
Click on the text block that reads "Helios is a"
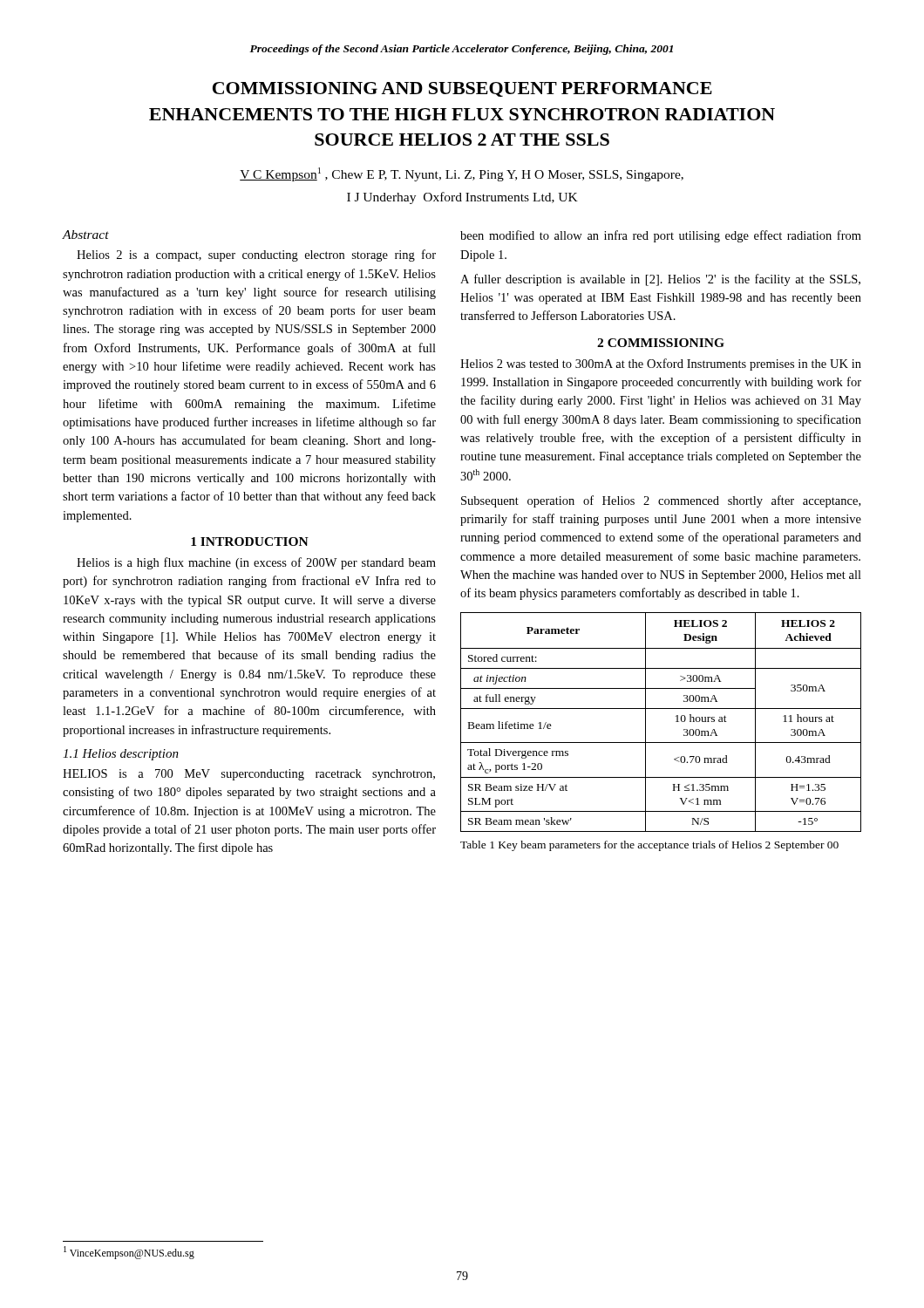point(249,646)
